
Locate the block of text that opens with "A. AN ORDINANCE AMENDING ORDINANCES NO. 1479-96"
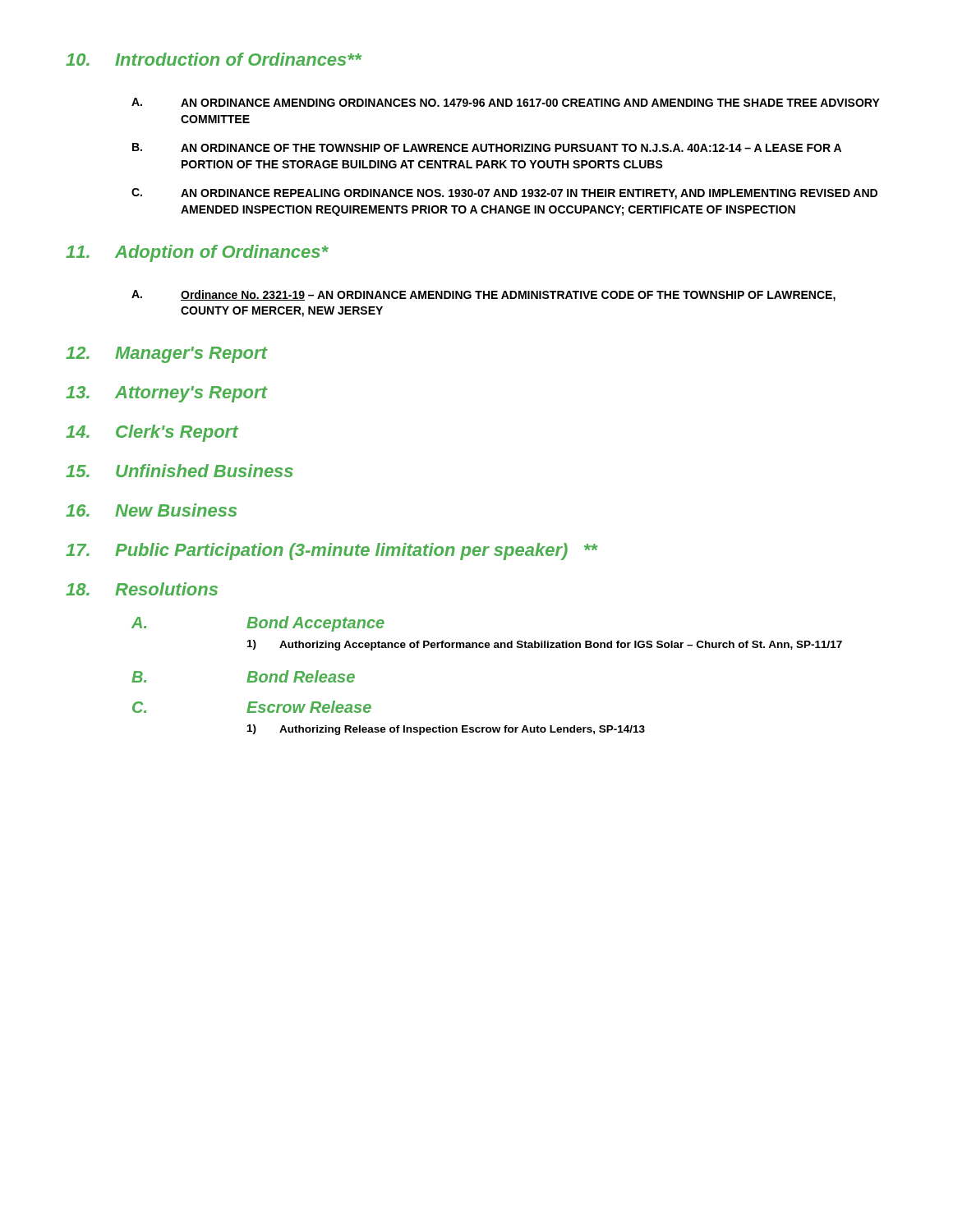pos(476,111)
